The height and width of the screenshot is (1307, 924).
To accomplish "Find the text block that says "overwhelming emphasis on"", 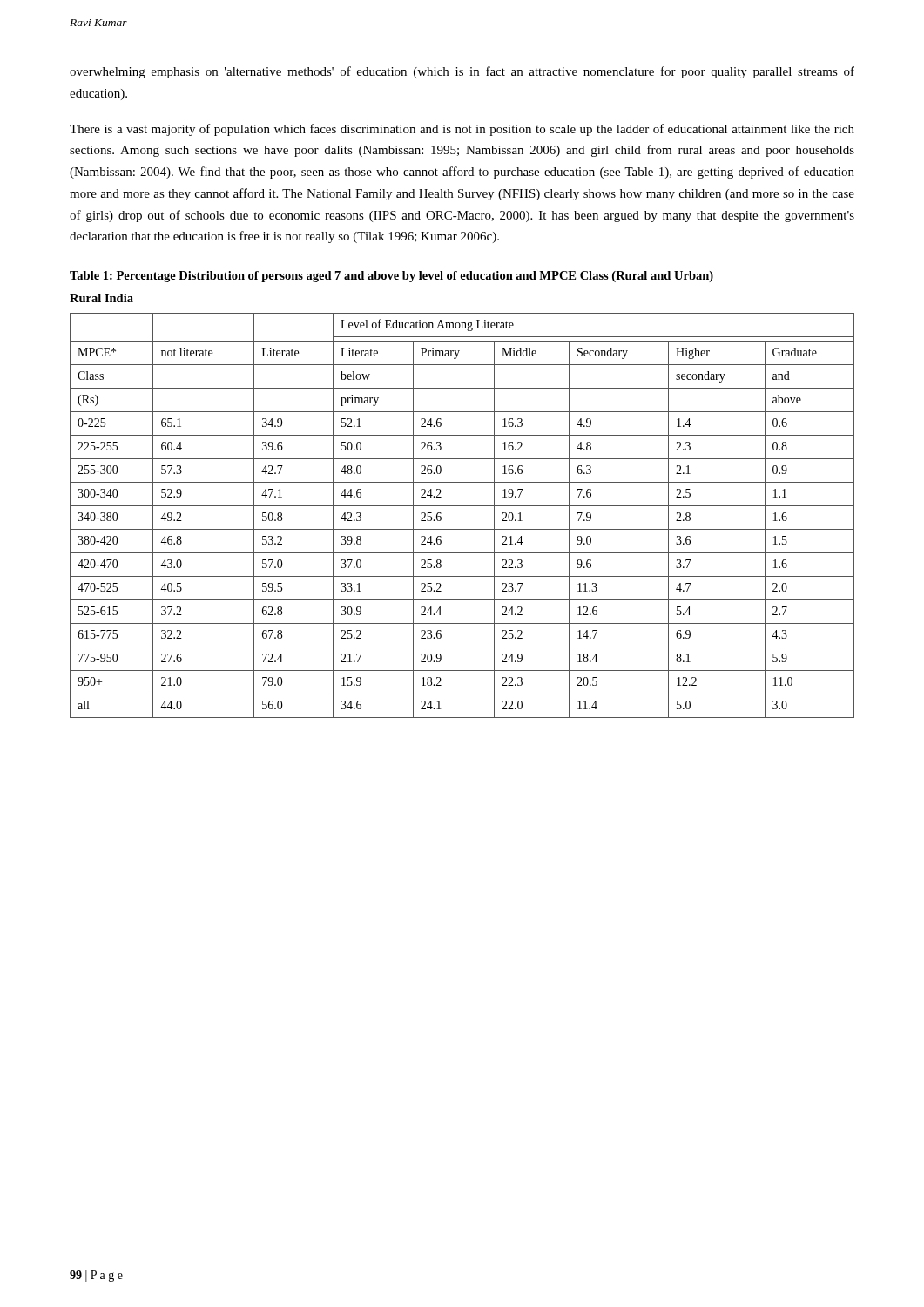I will (x=462, y=82).
